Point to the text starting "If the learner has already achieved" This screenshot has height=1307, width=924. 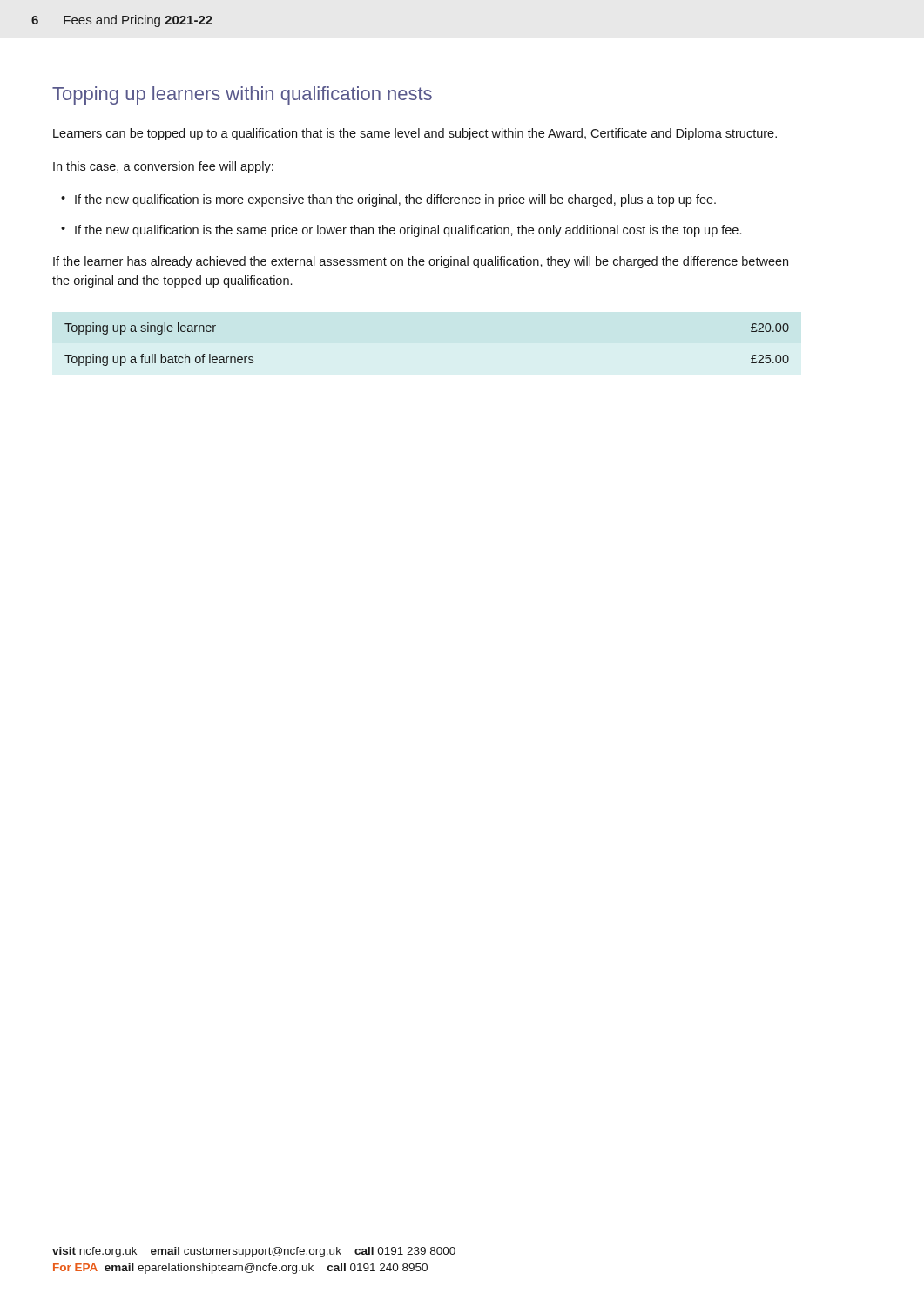pyautogui.click(x=421, y=271)
